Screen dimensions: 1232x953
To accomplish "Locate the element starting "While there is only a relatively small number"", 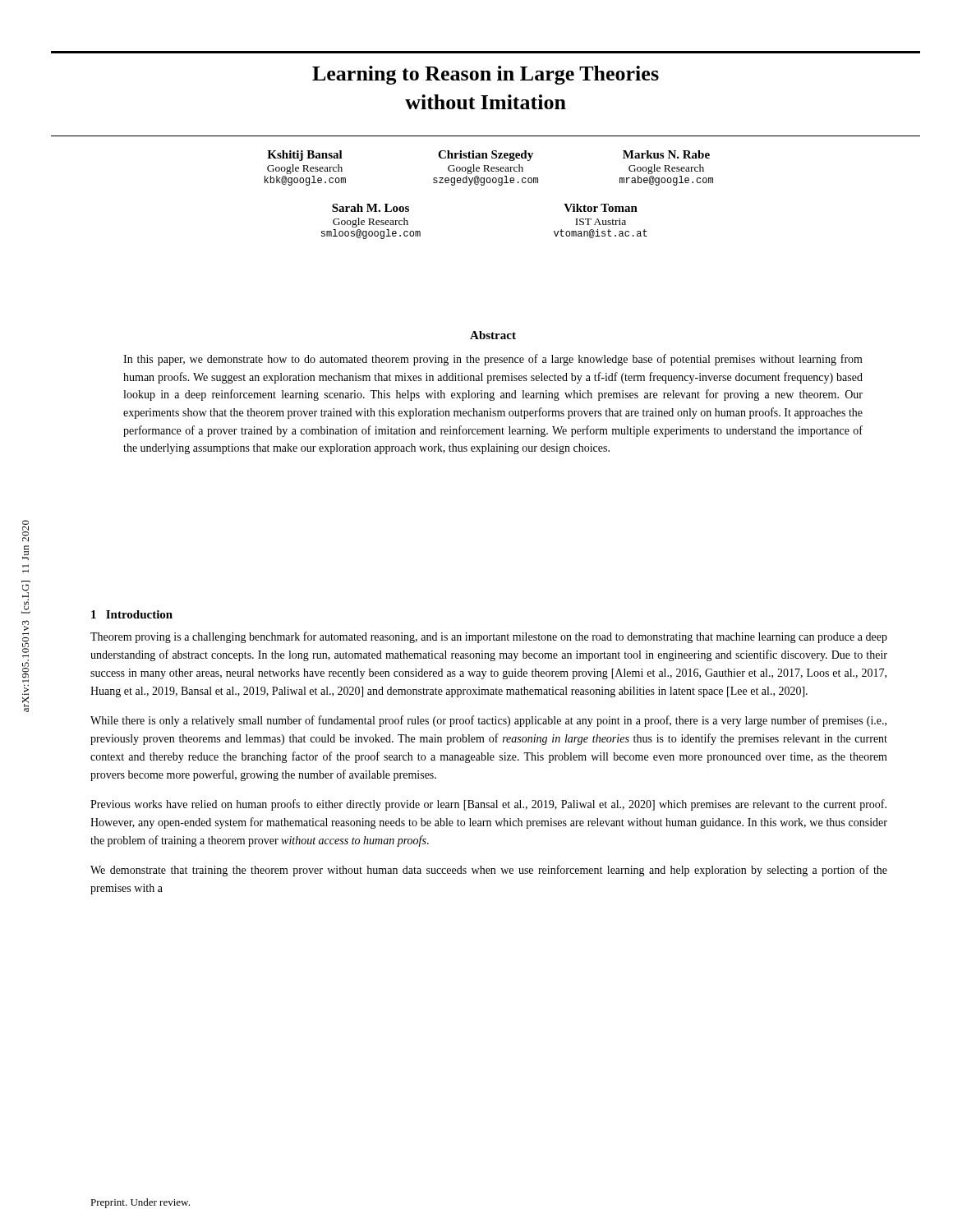I will [x=489, y=748].
